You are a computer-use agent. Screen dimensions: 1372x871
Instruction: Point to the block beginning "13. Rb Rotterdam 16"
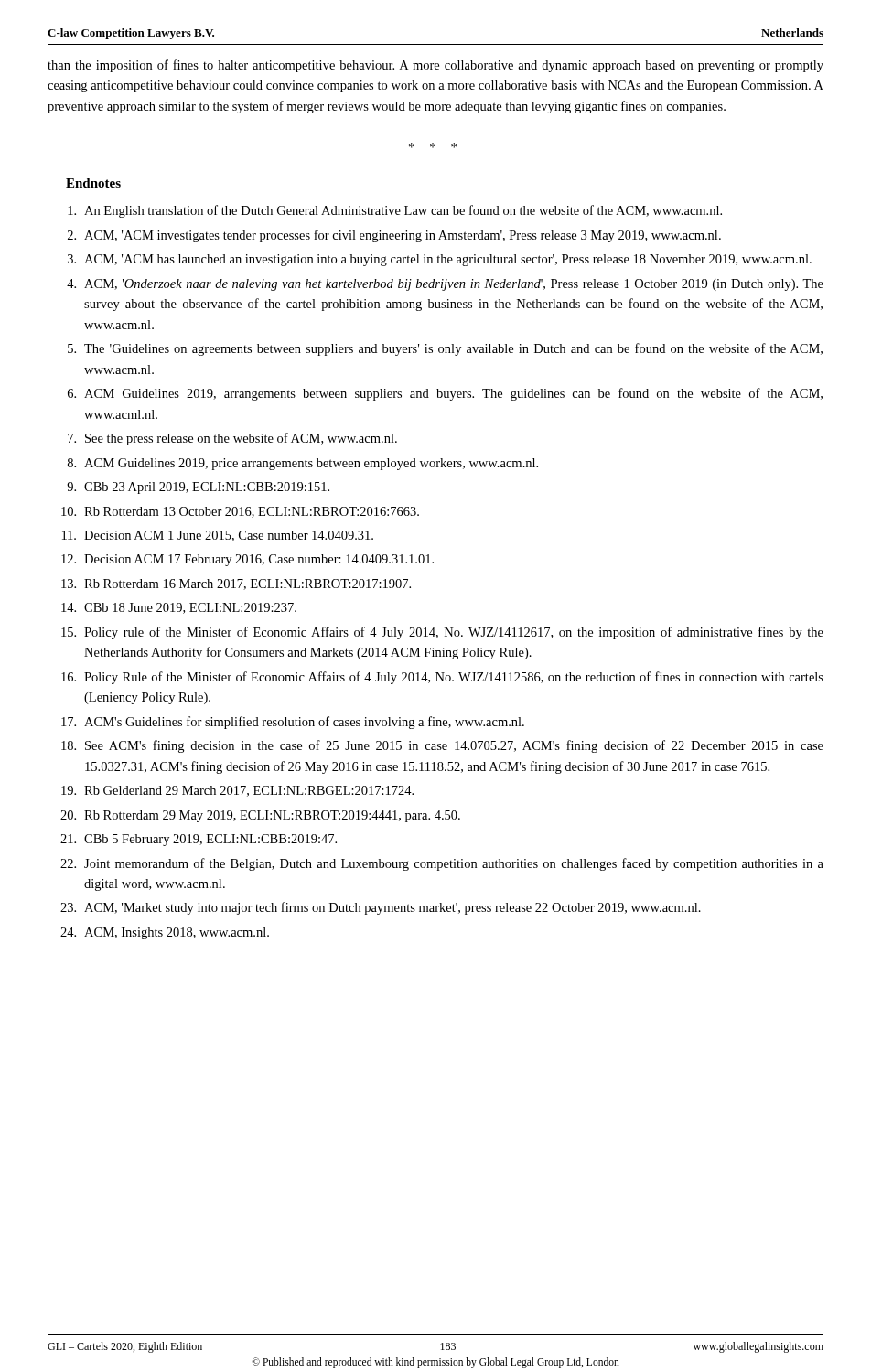coord(236,584)
